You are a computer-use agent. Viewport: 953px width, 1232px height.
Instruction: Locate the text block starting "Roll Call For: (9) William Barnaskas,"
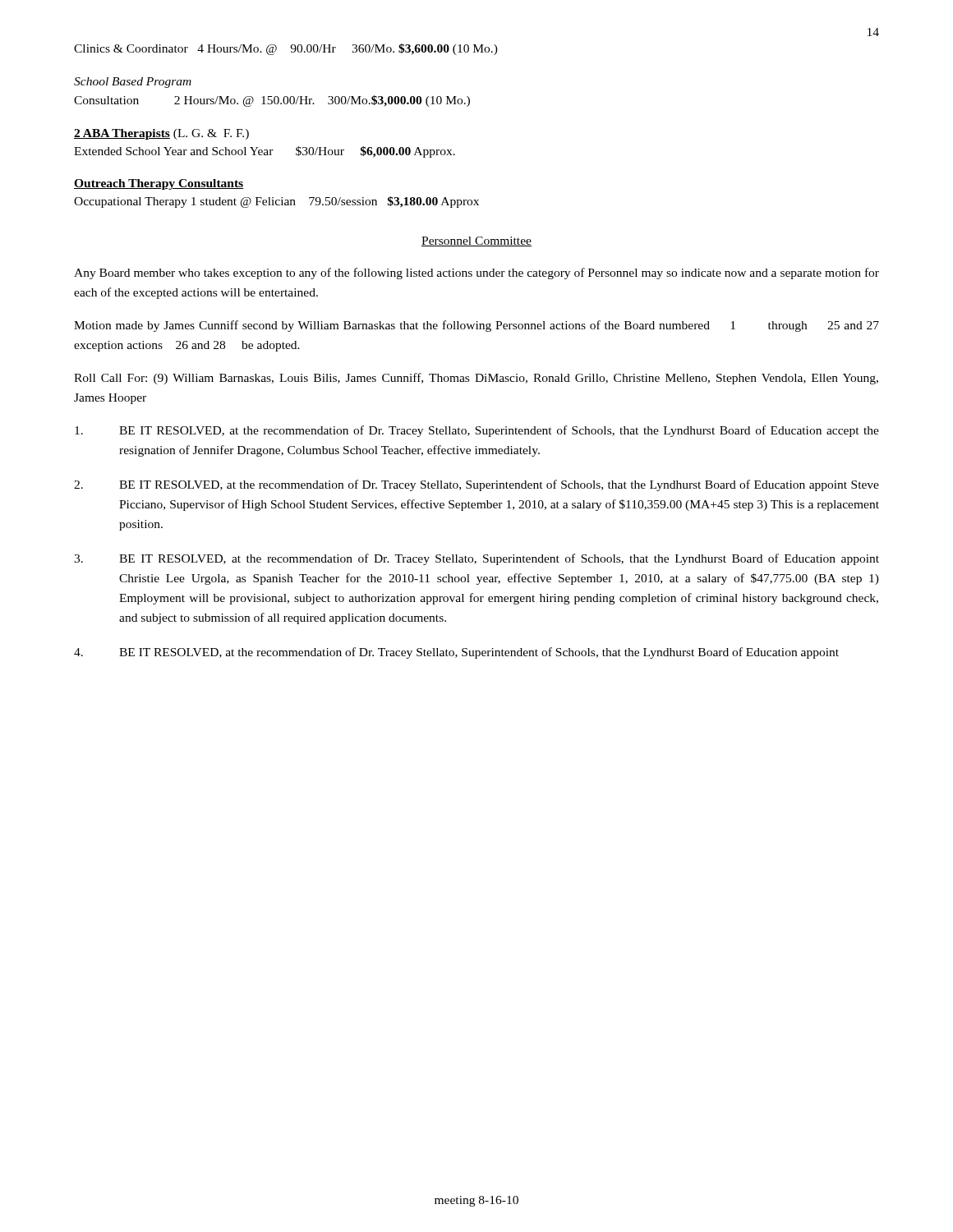(476, 387)
